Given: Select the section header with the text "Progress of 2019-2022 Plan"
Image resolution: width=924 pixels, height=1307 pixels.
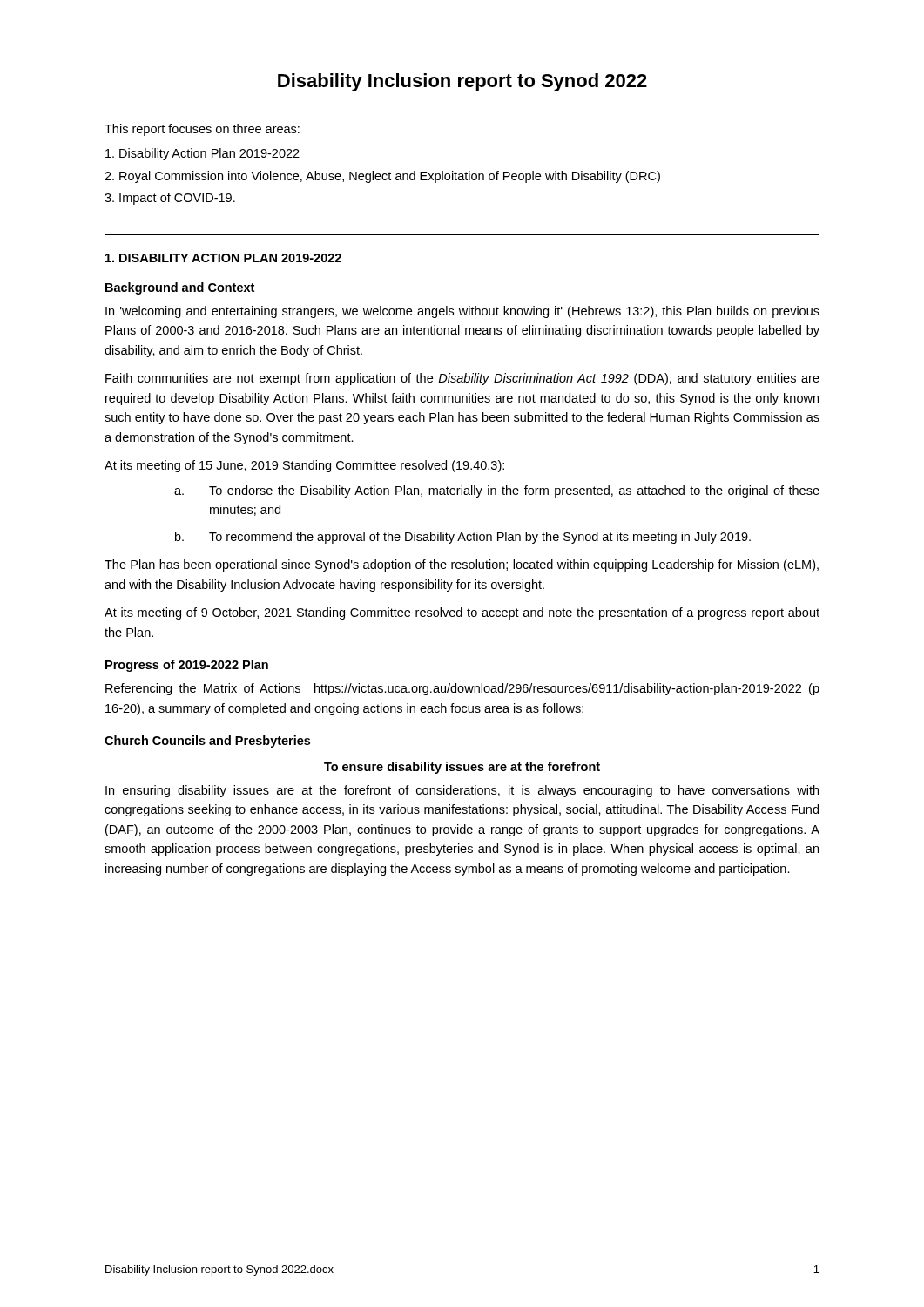Looking at the screenshot, I should click(187, 665).
